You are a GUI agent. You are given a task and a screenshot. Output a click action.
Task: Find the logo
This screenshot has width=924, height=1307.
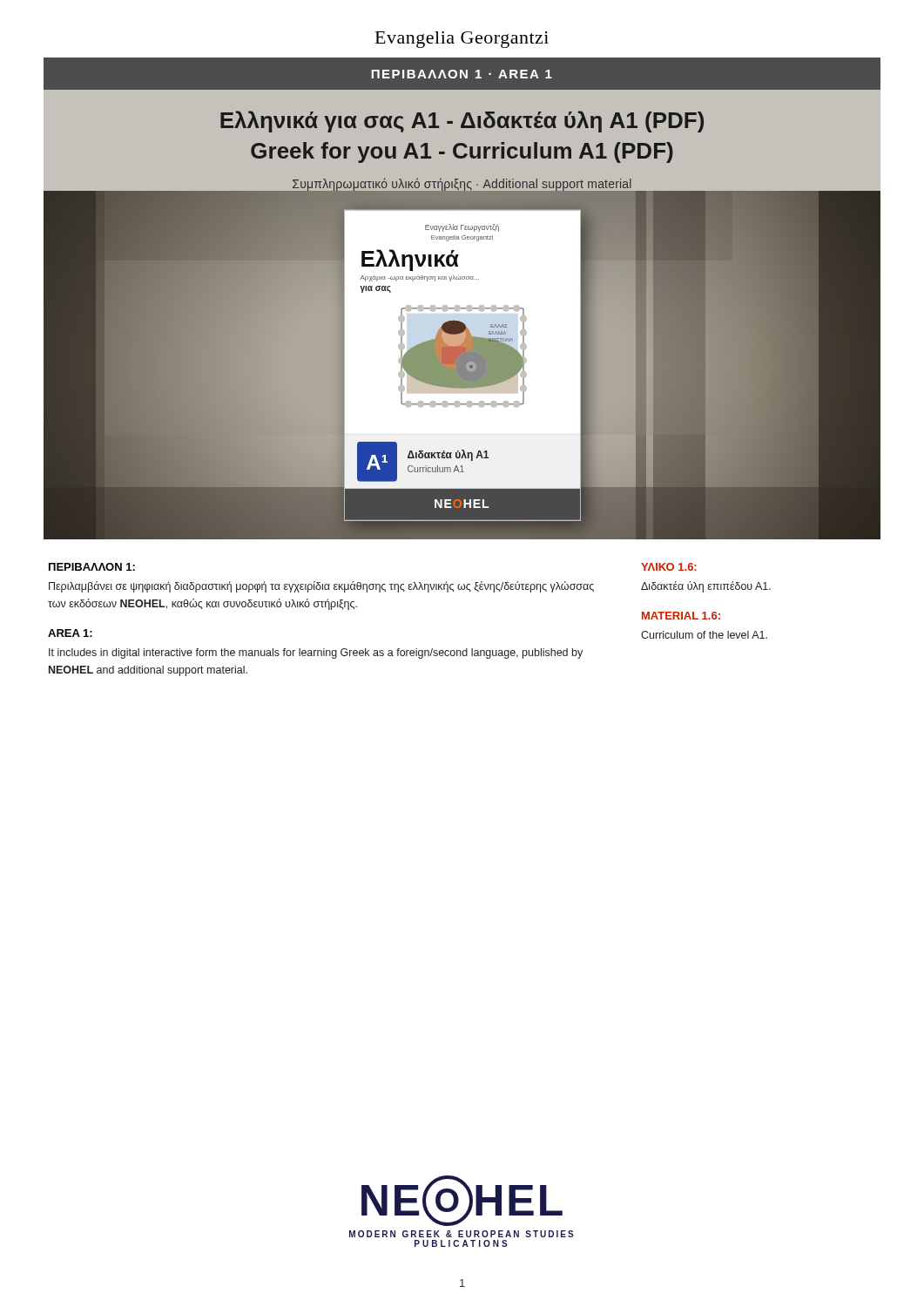click(462, 1213)
